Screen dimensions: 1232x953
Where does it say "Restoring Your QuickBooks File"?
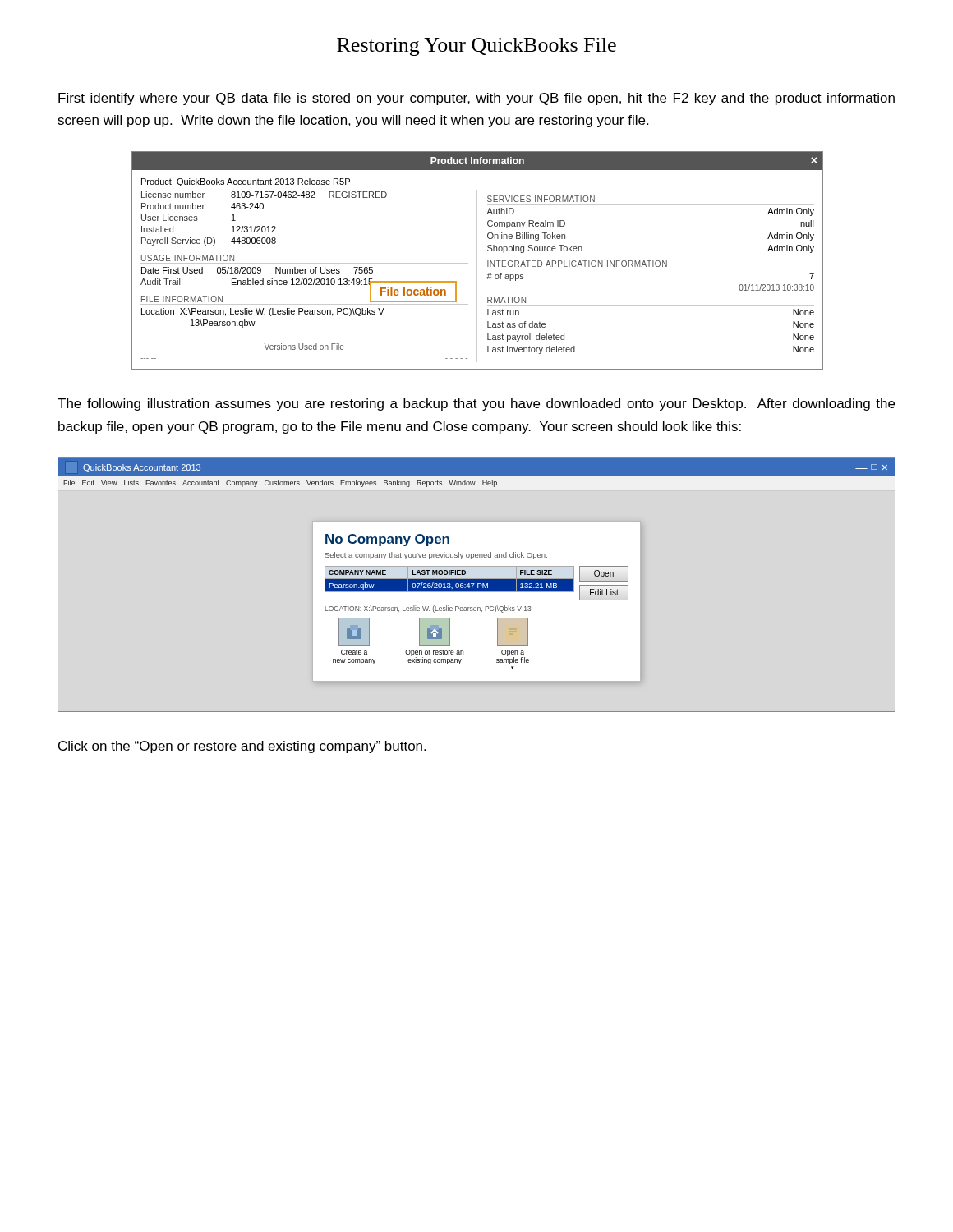(x=476, y=45)
